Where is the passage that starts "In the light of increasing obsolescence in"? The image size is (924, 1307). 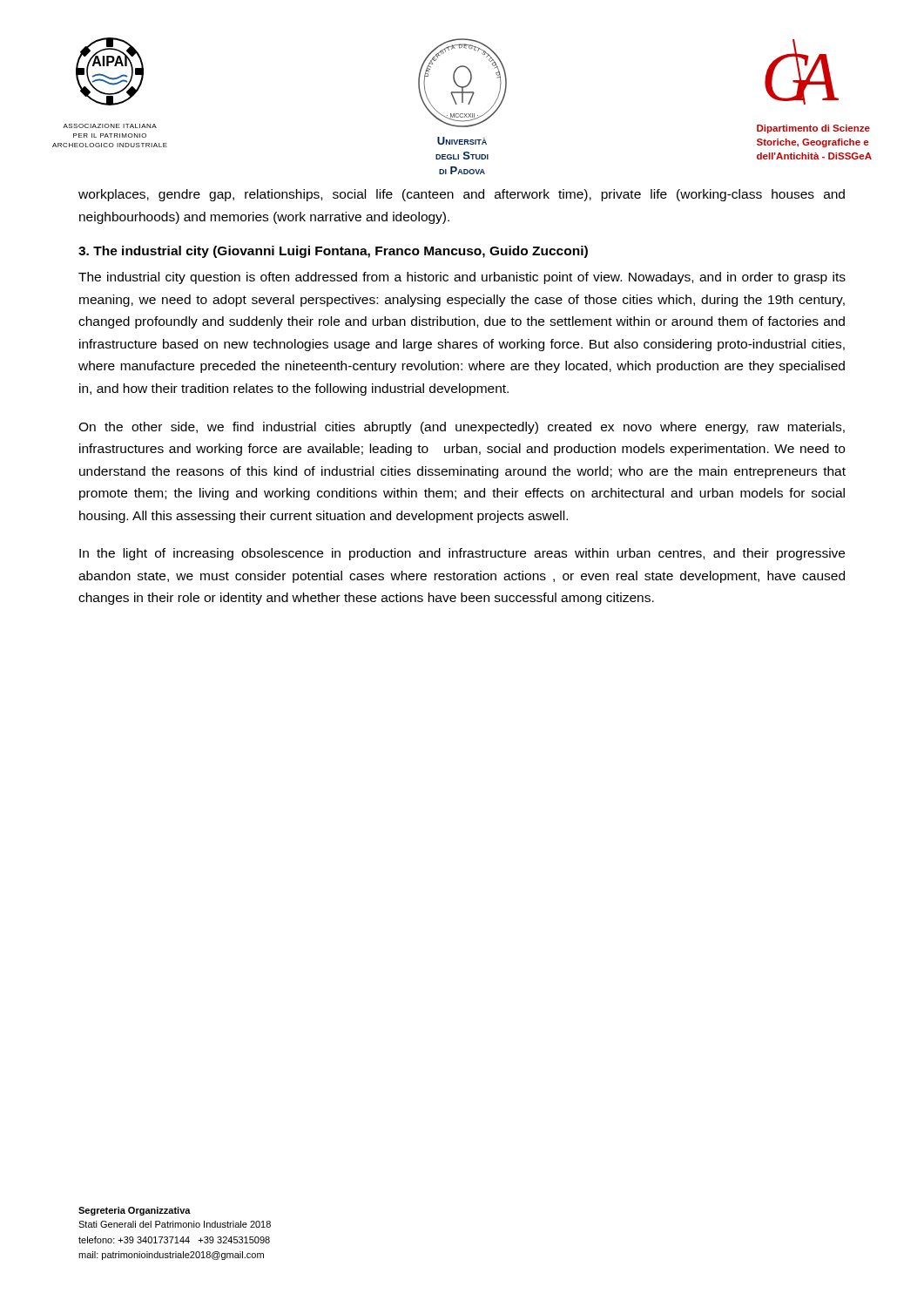(x=462, y=575)
